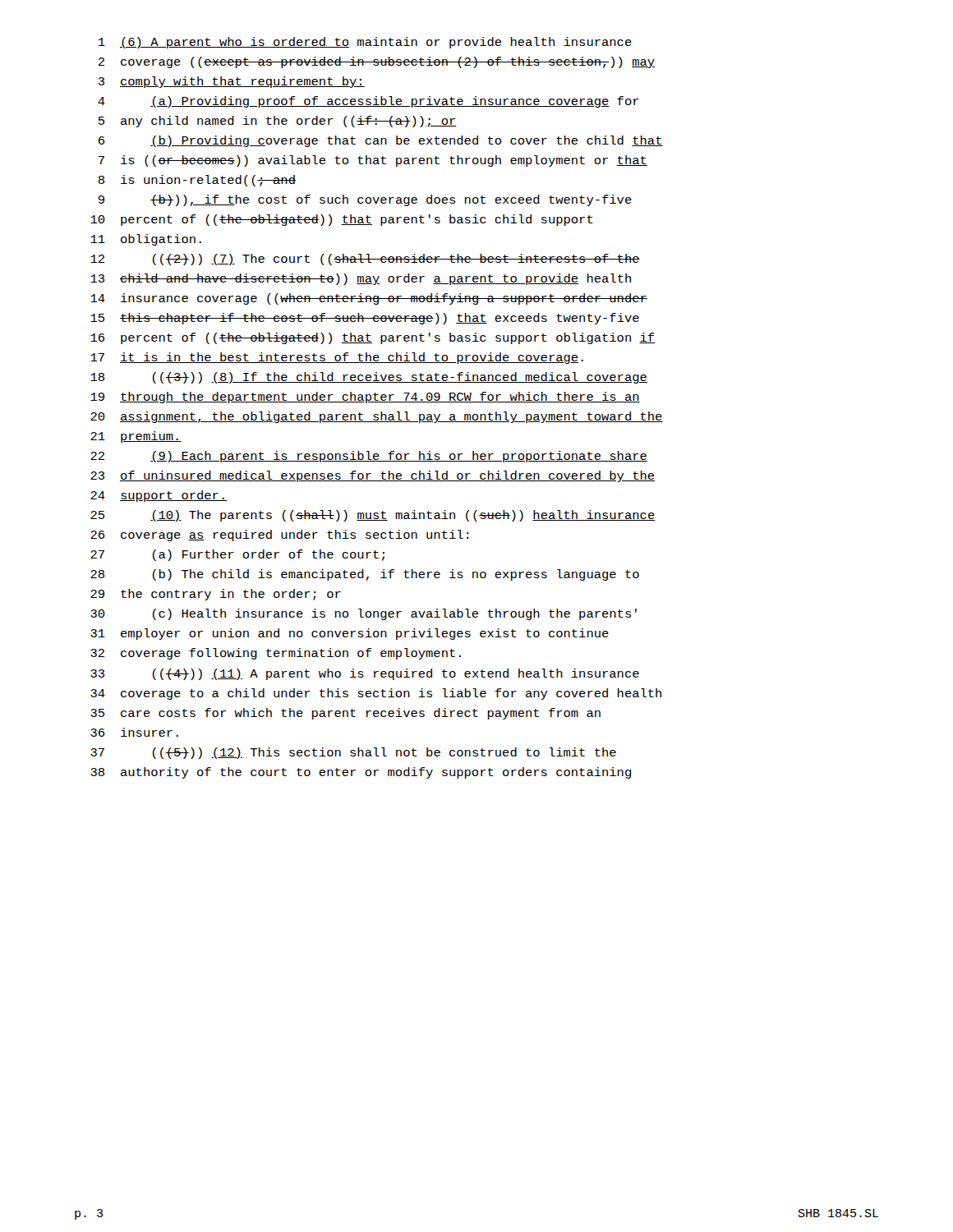Click the passage that begins "37 (((5))) (12) This section"
This screenshot has width=953, height=1232.
click(476, 753)
